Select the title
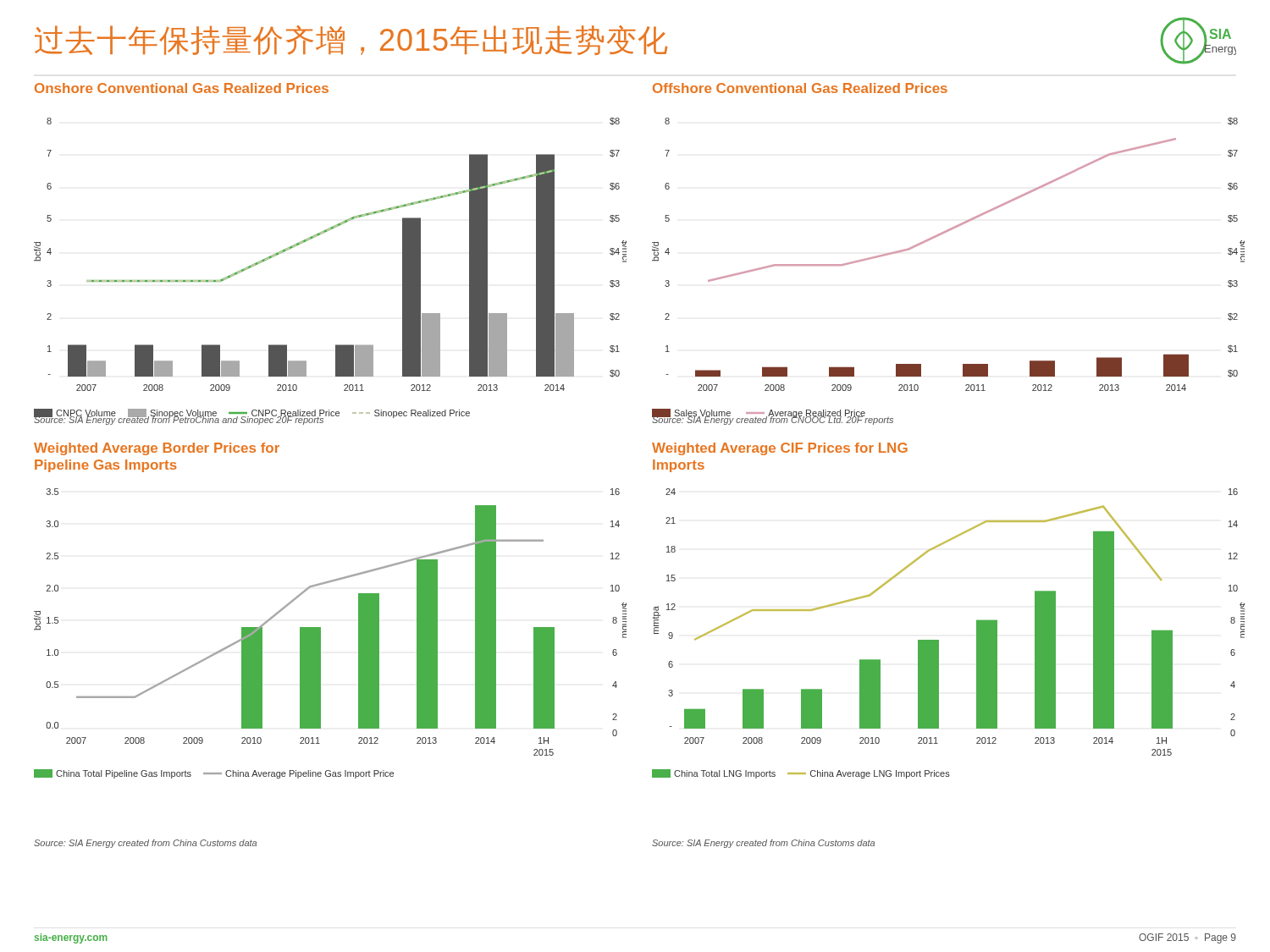 tap(635, 41)
